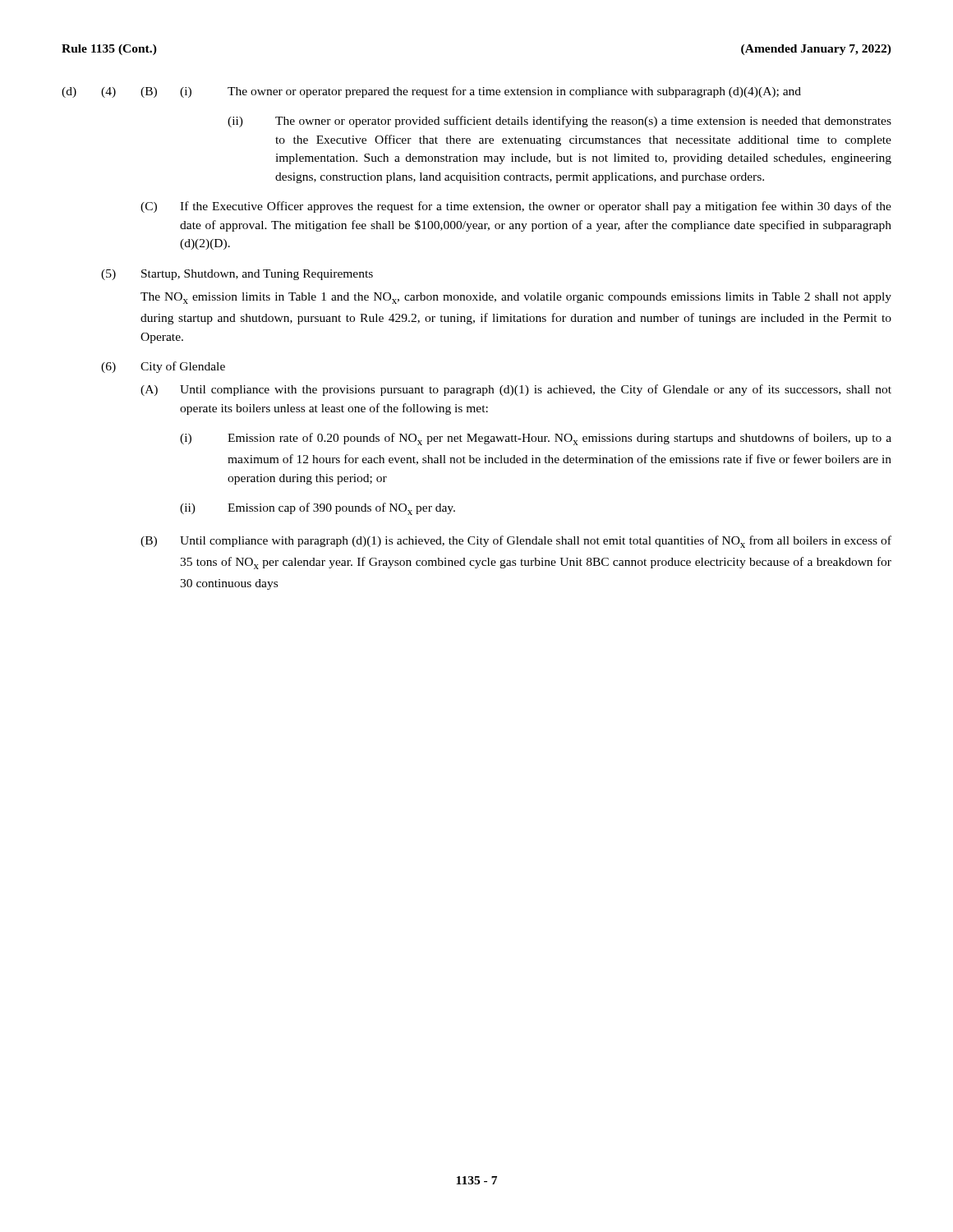This screenshot has width=953, height=1232.
Task: Where is the passage that starts "The NOx emission limits in Table 1"?
Action: tap(516, 316)
